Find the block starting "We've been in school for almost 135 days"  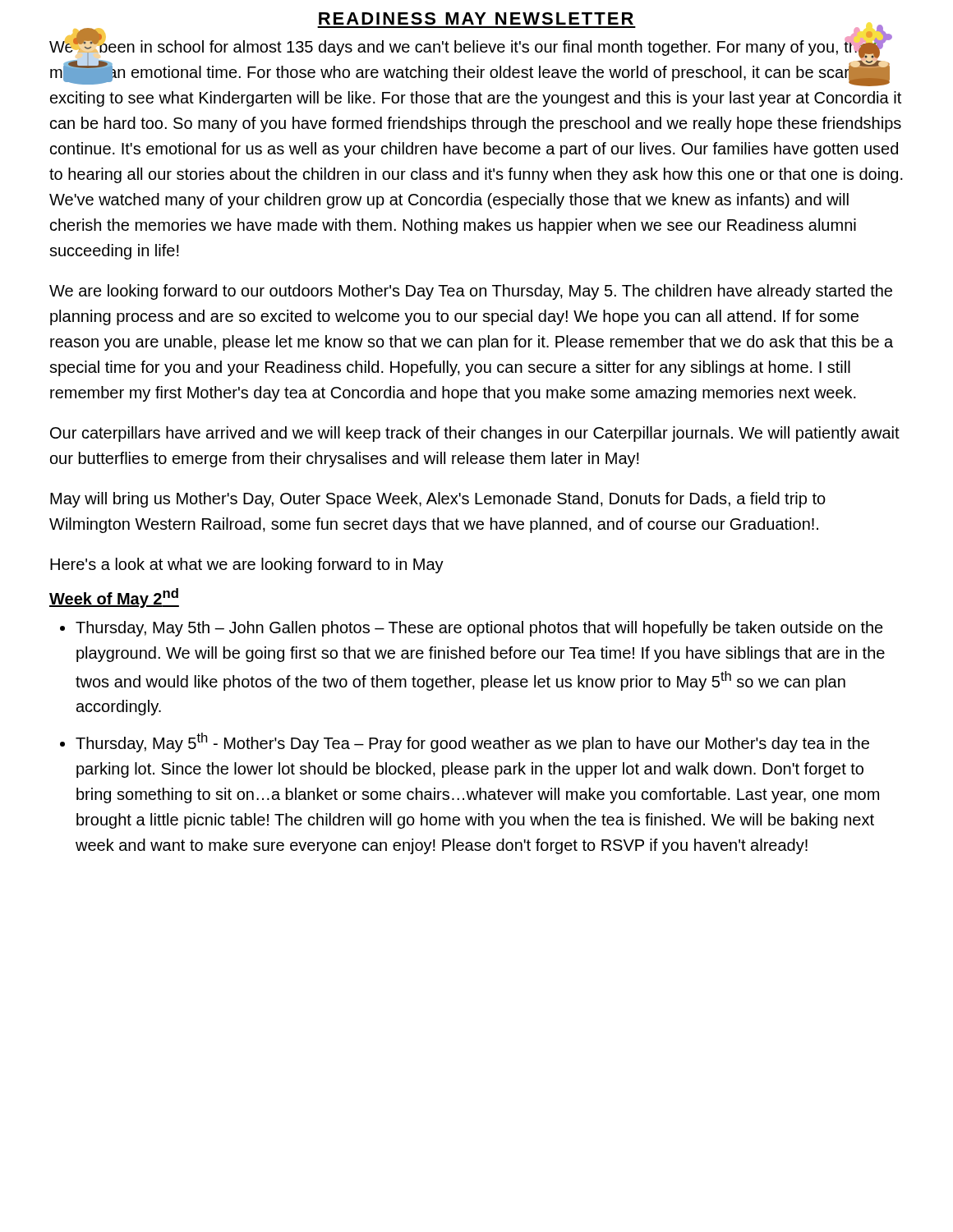(x=476, y=149)
